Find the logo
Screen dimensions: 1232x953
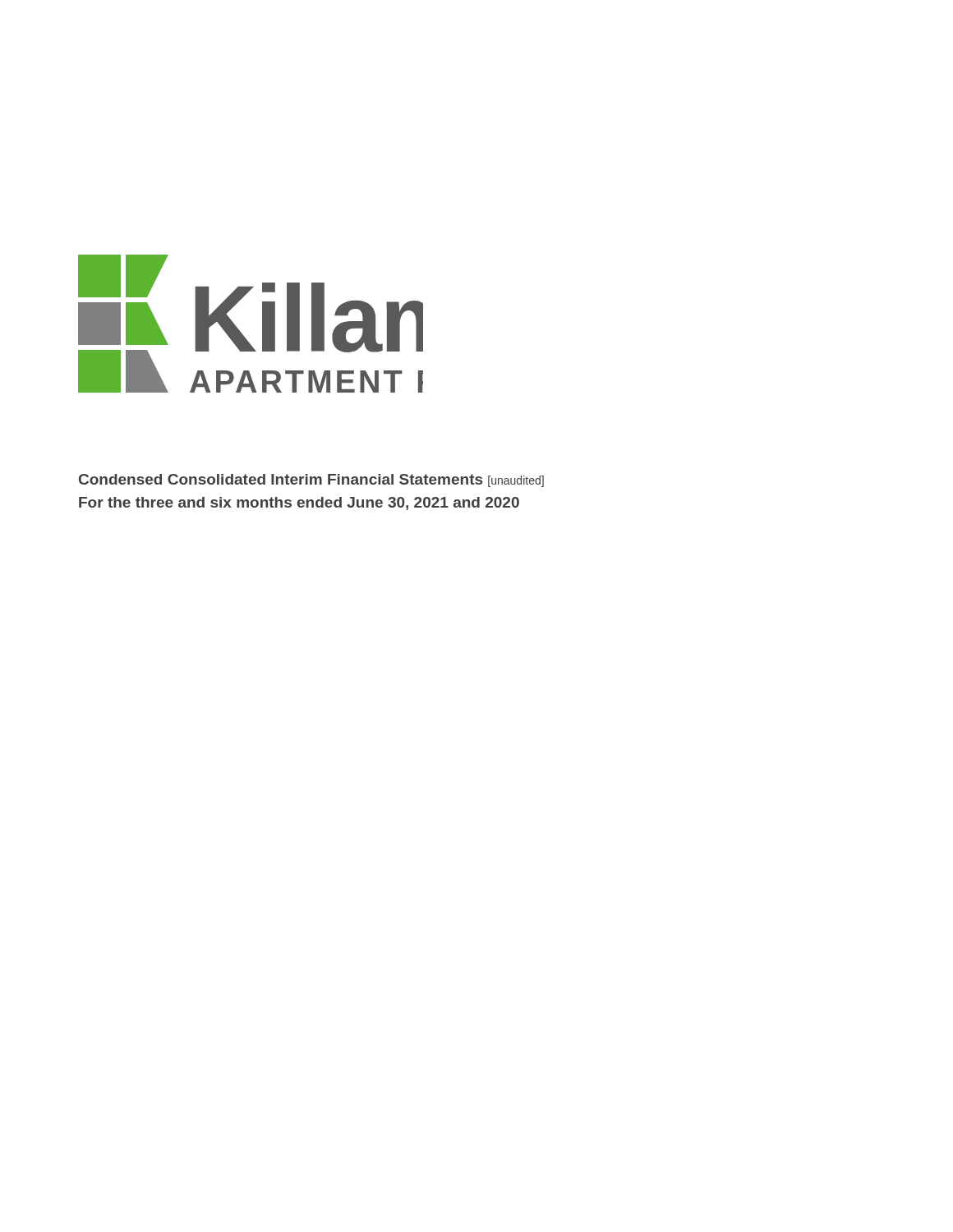click(x=251, y=349)
